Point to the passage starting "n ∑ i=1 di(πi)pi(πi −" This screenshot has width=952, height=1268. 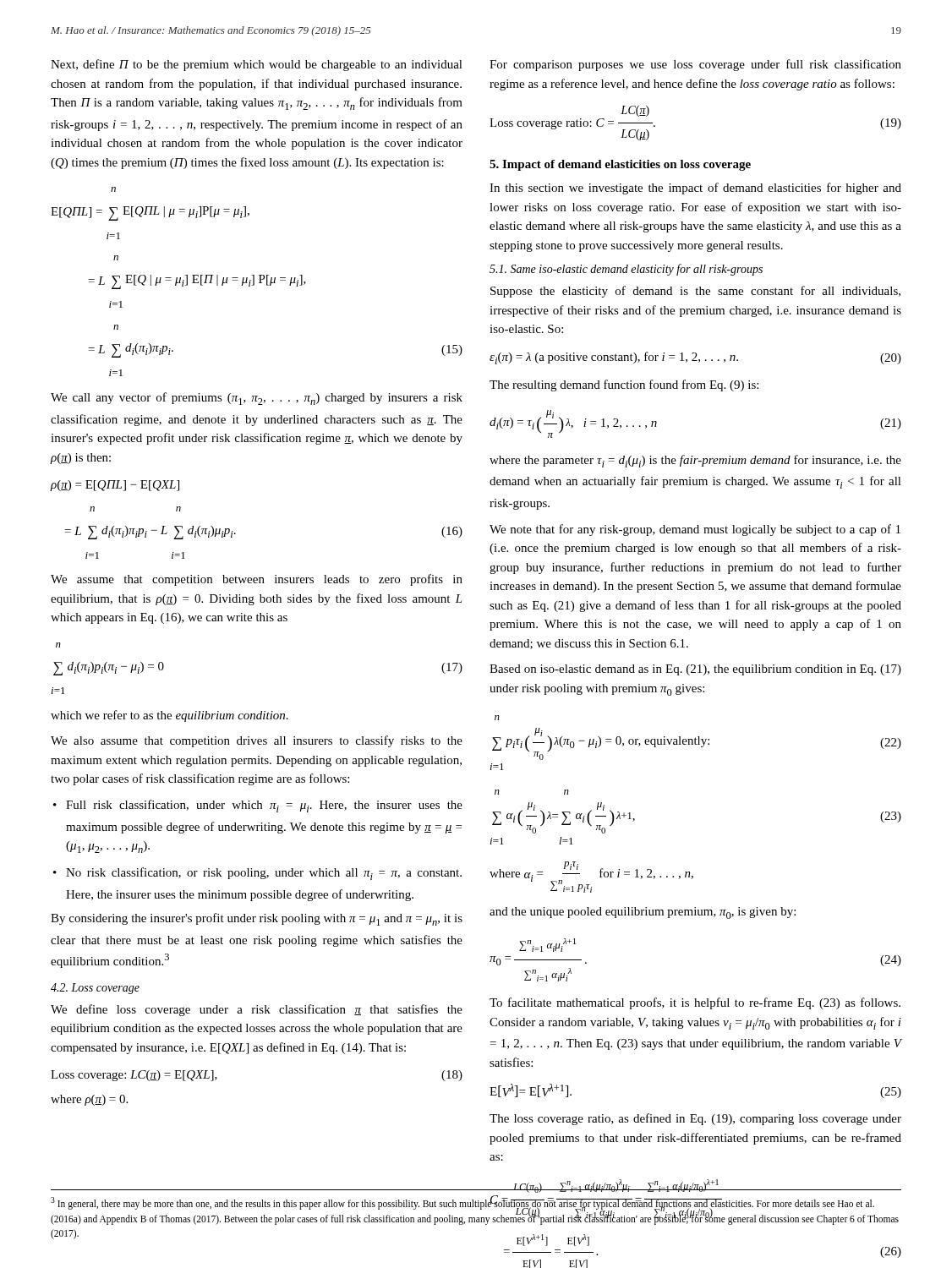[58, 645]
